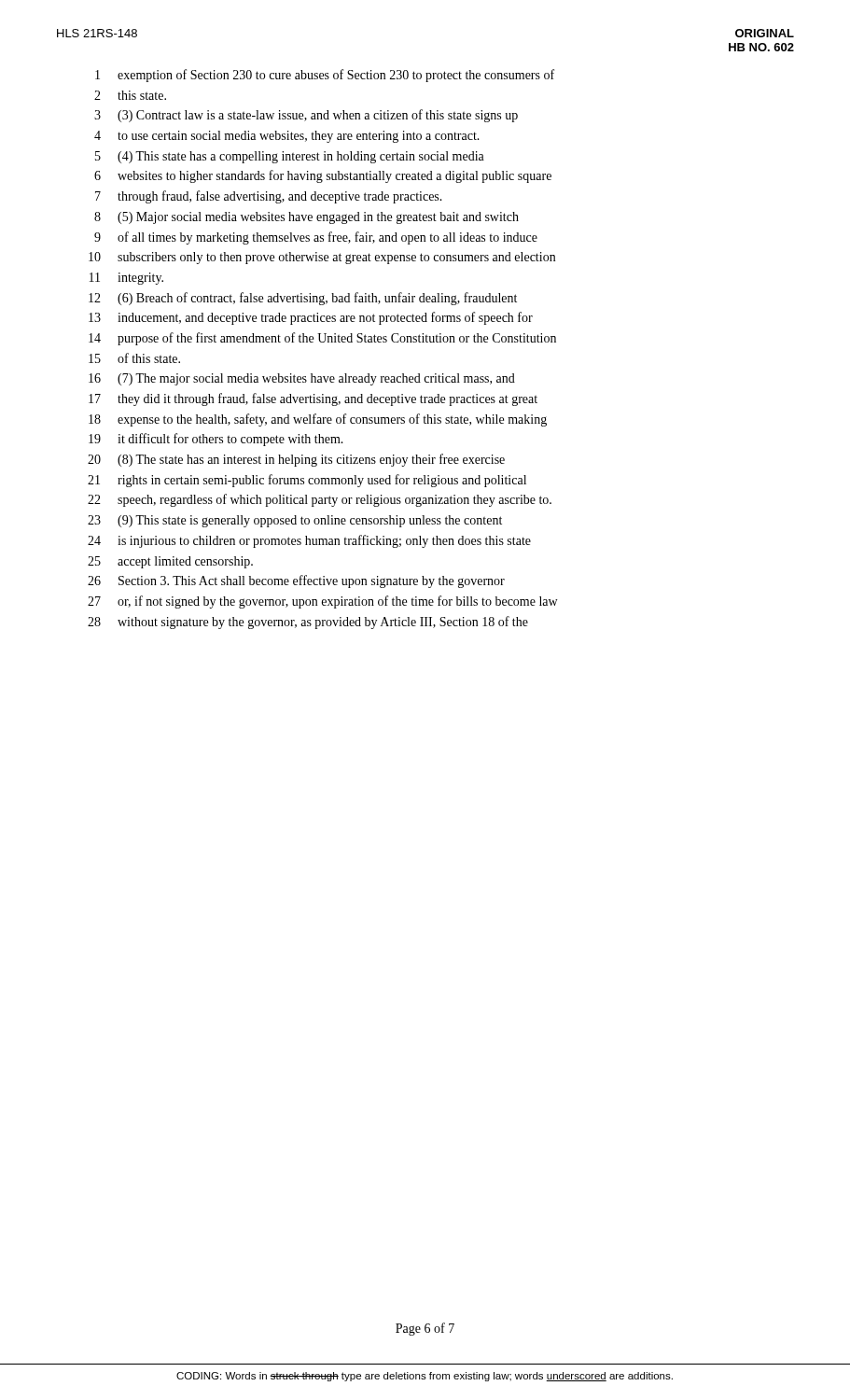
Task: Locate the list item that says "16 (7) The major social media websites have"
Action: tap(425, 379)
